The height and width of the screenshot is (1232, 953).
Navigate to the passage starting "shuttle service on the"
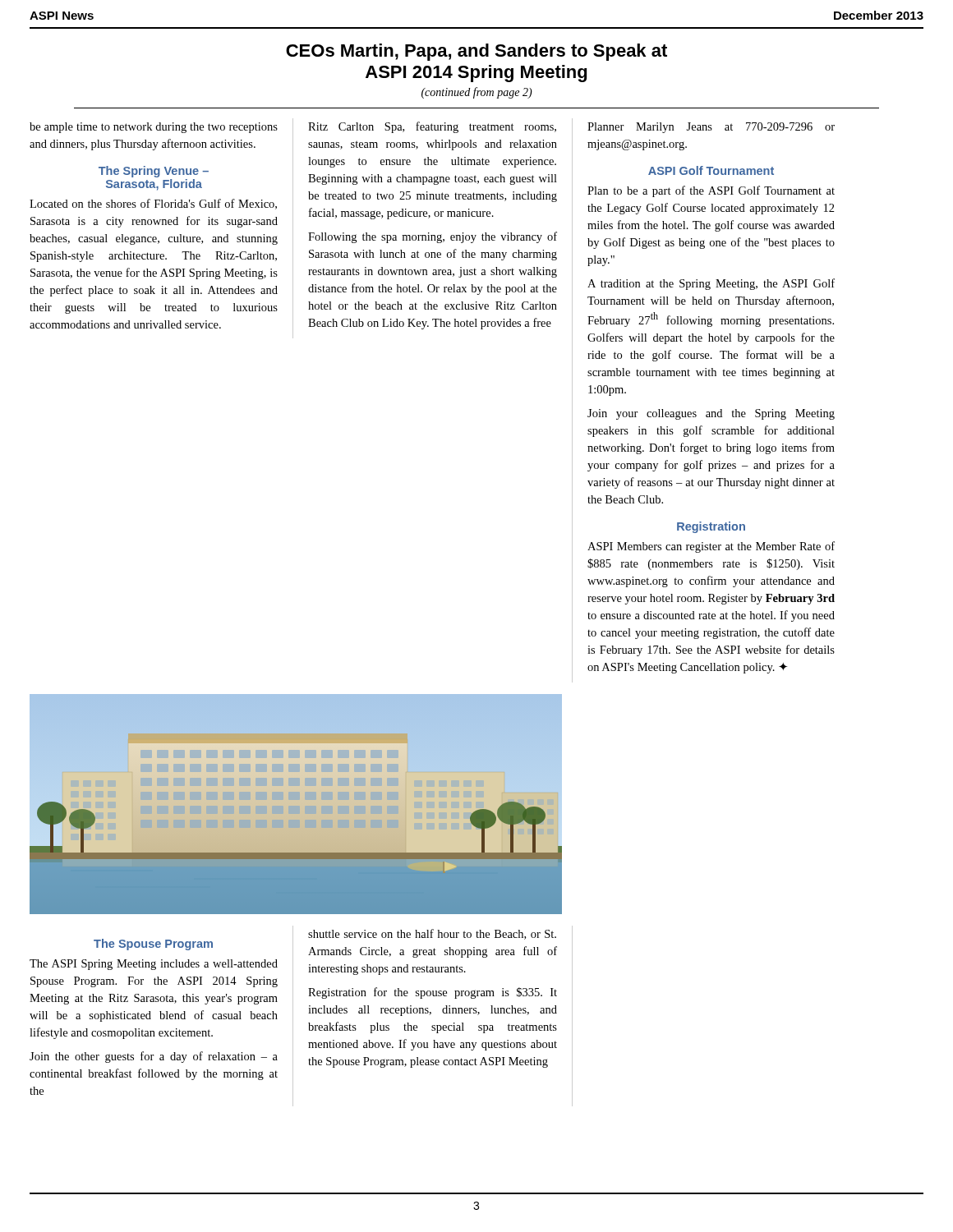[433, 998]
